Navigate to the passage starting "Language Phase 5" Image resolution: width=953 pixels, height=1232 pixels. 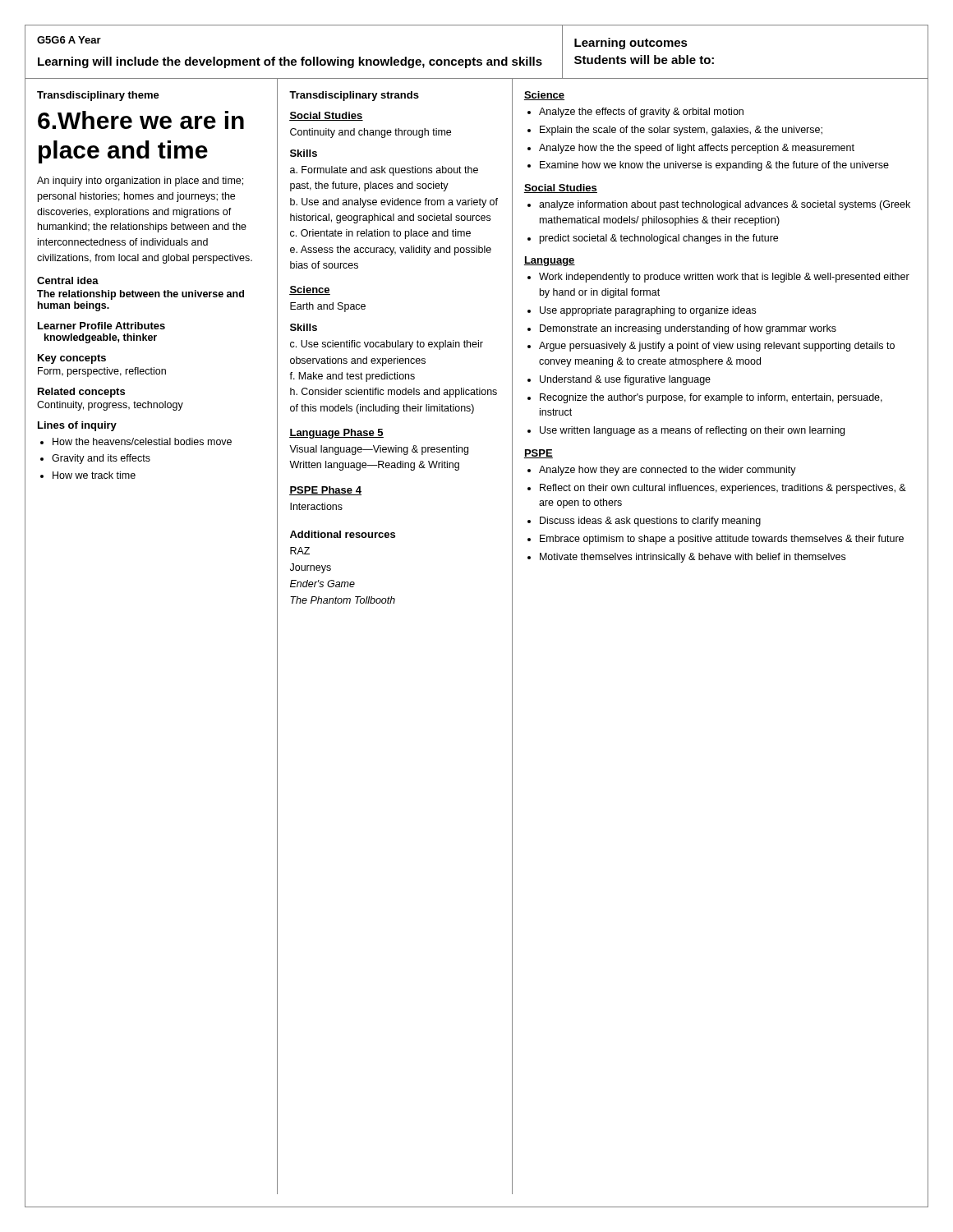(336, 432)
